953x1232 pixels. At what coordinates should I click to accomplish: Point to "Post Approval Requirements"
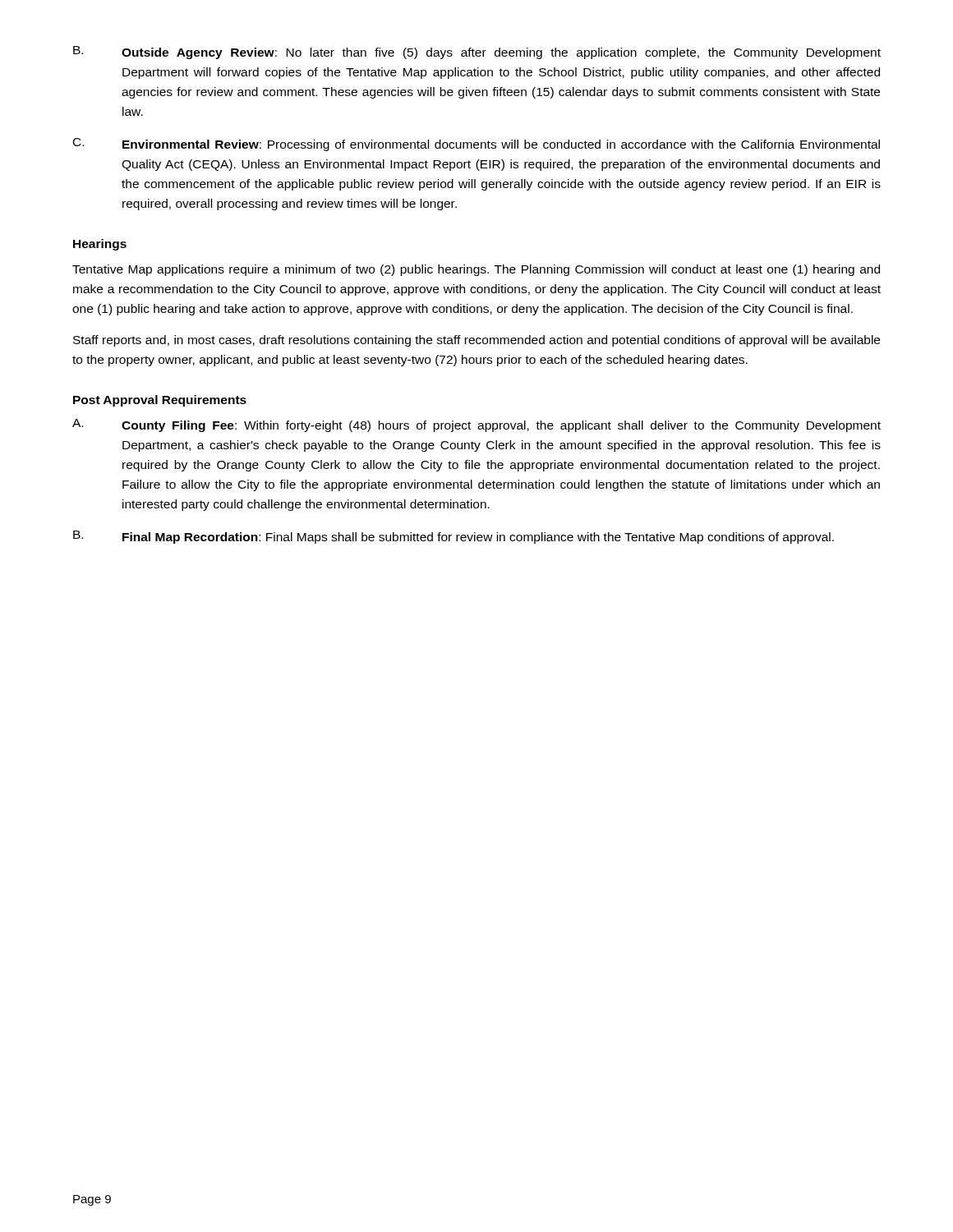pos(159,400)
